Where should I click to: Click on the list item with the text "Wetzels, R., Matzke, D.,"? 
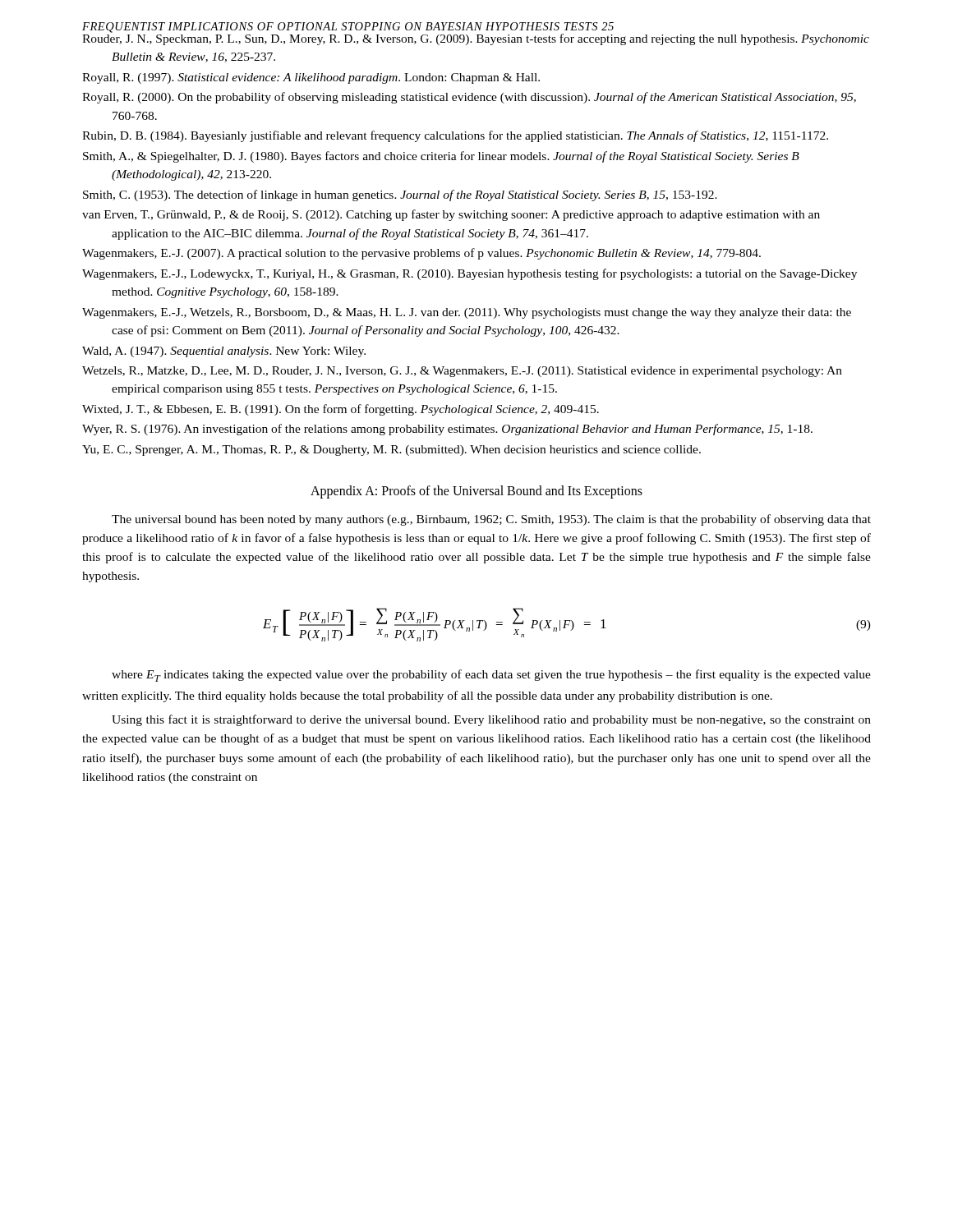(462, 379)
